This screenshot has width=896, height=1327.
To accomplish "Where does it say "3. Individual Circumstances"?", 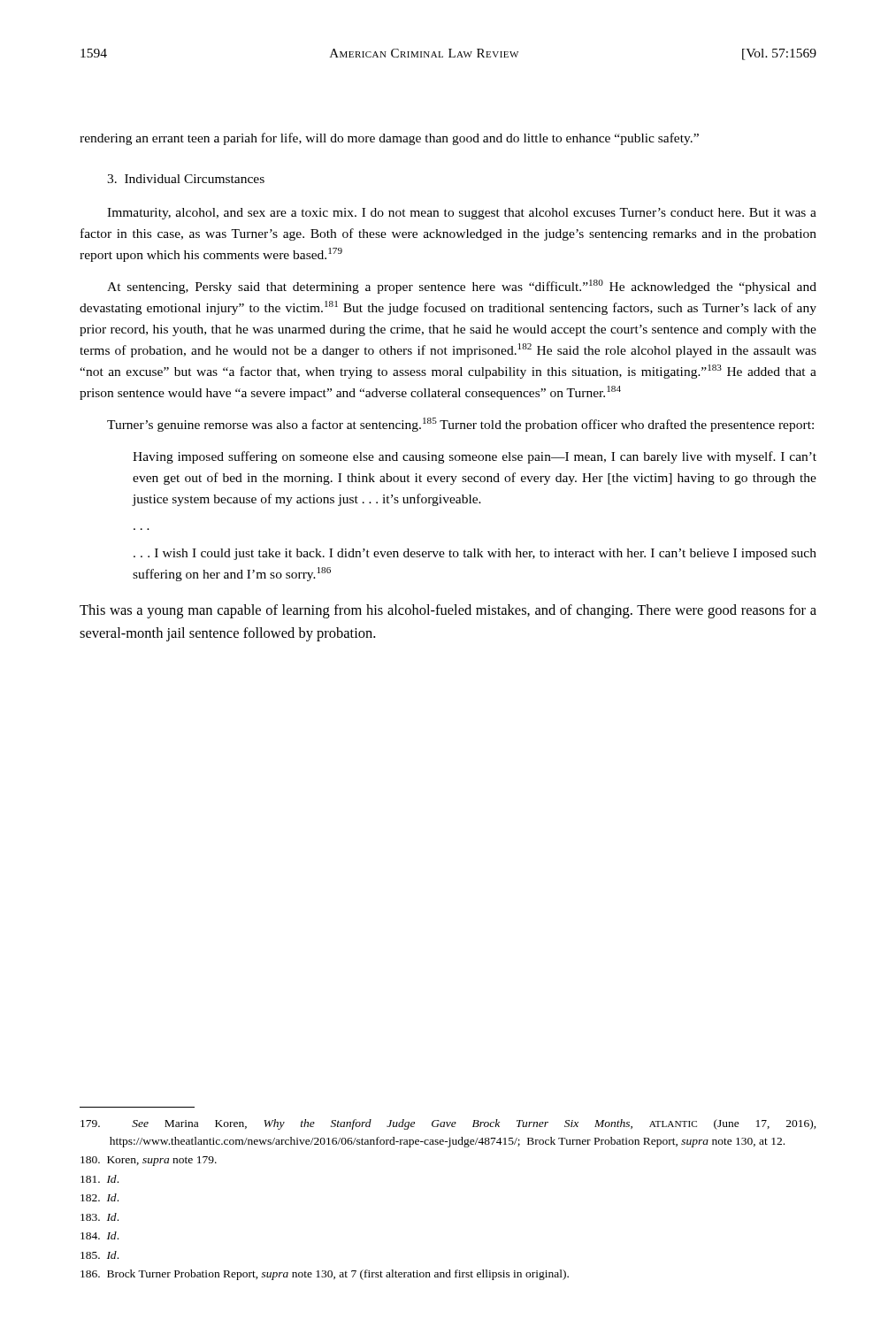I will click(186, 179).
